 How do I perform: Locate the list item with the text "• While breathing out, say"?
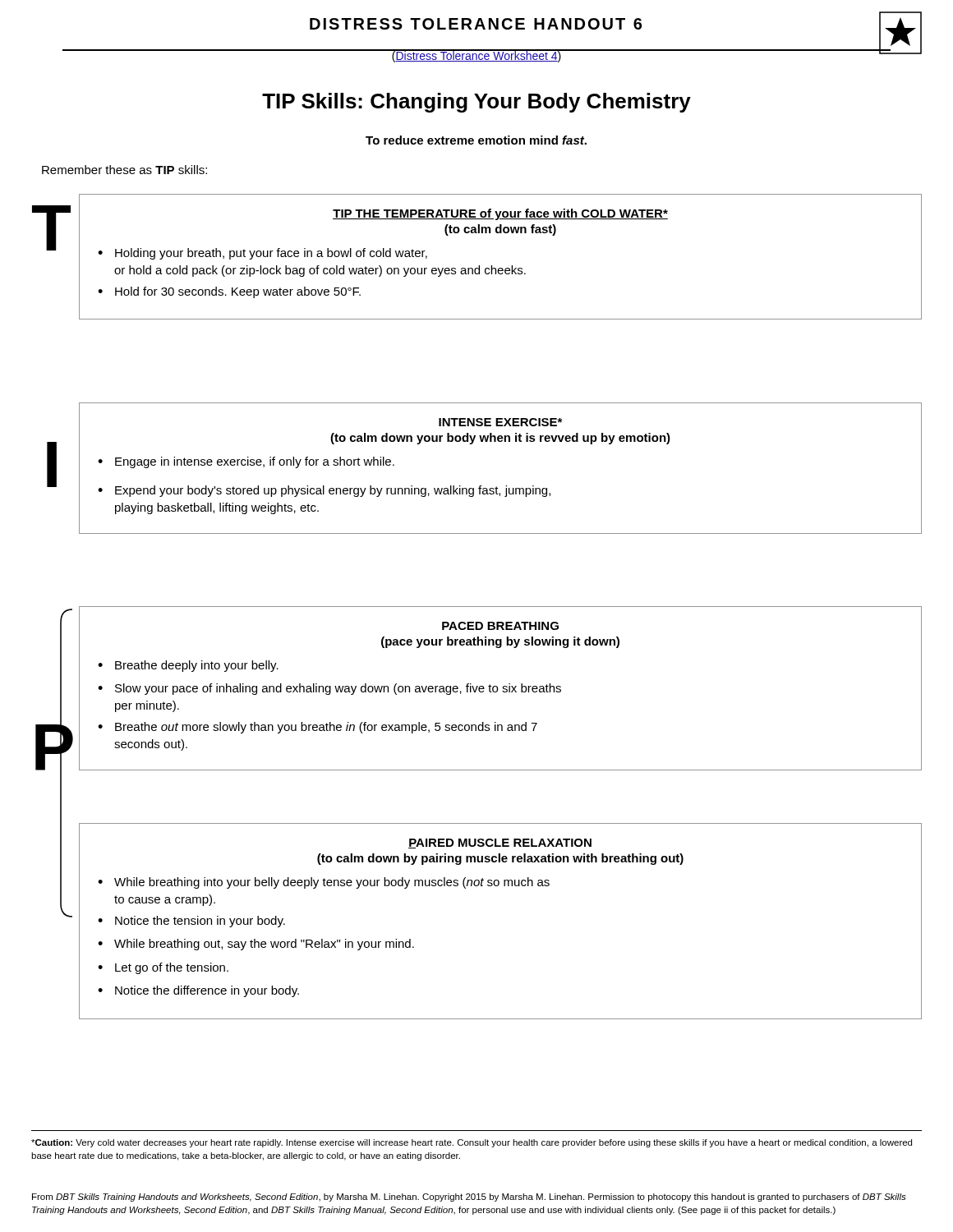256,945
